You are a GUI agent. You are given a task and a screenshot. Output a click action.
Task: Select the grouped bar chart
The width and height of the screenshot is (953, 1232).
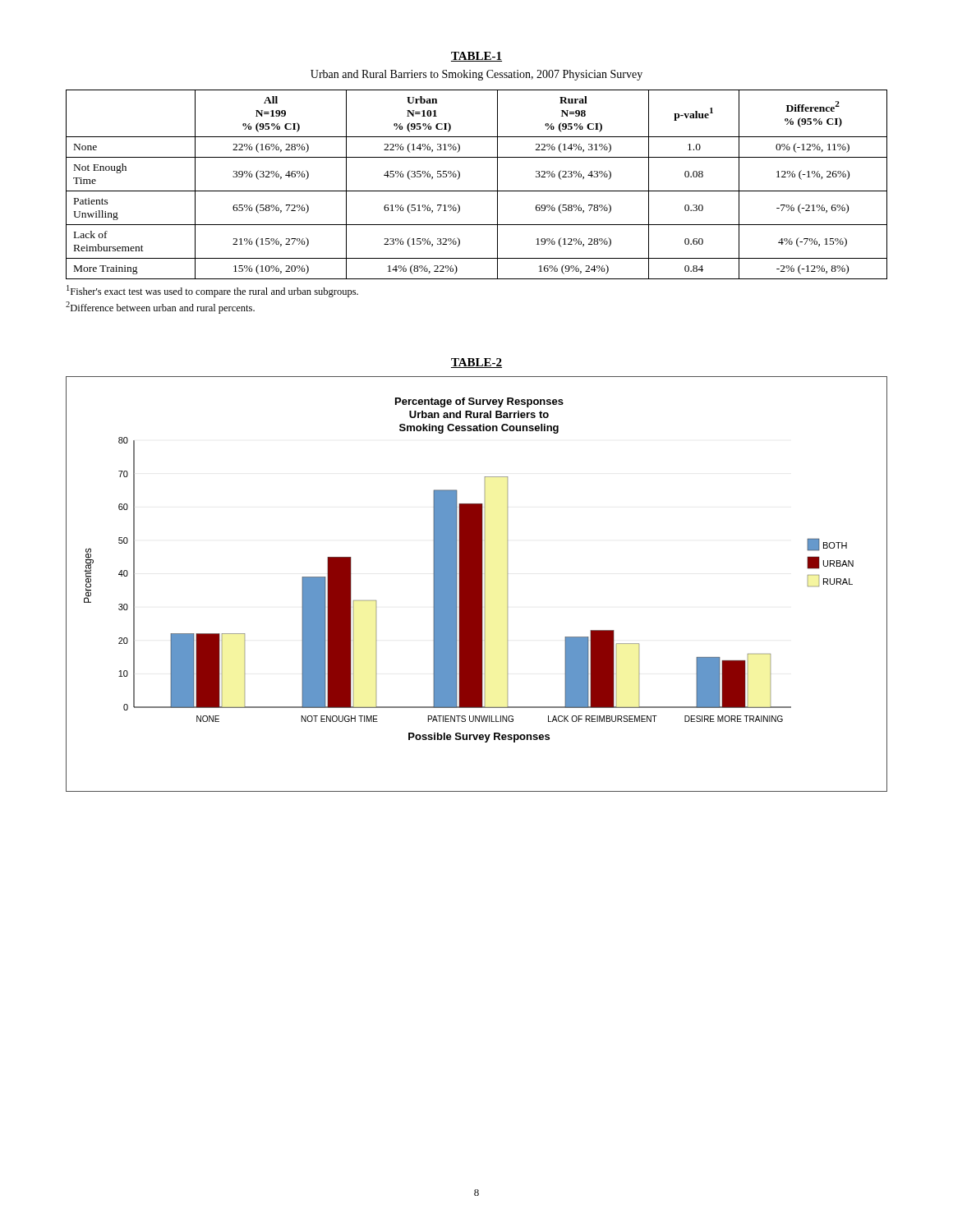point(476,584)
